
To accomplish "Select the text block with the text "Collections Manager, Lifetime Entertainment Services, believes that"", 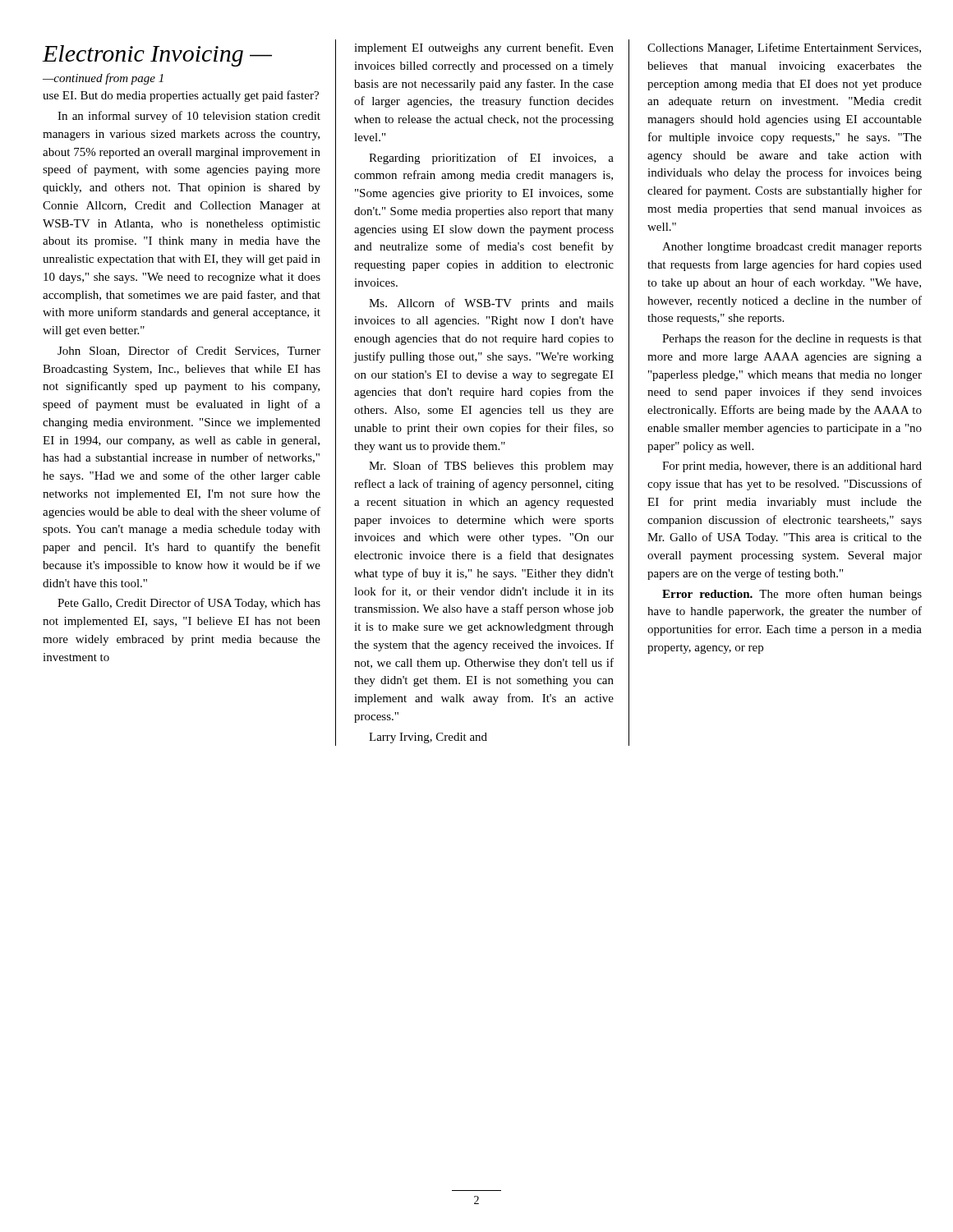I will [785, 348].
